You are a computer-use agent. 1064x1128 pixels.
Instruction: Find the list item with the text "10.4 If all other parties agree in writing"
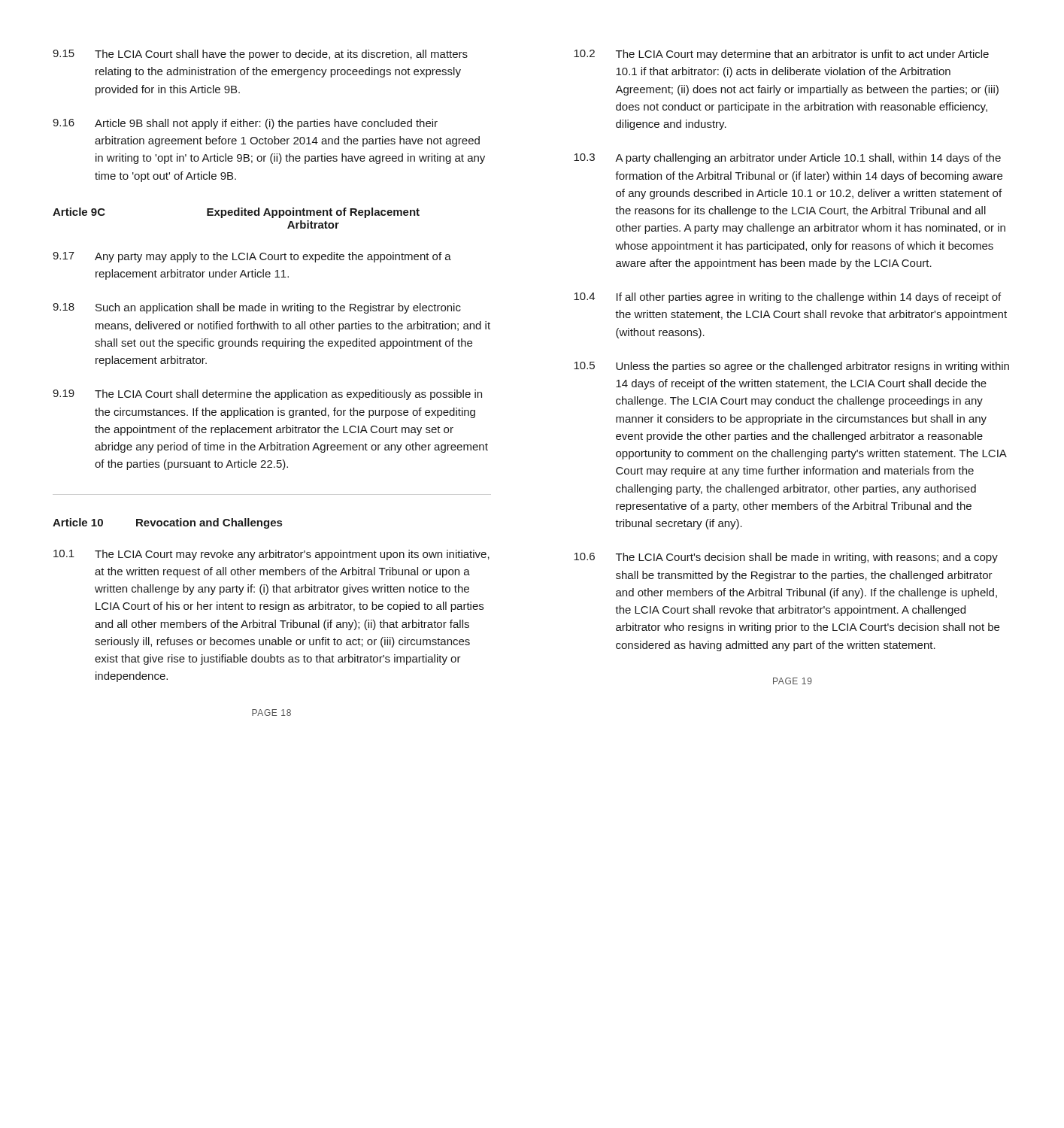tap(792, 314)
